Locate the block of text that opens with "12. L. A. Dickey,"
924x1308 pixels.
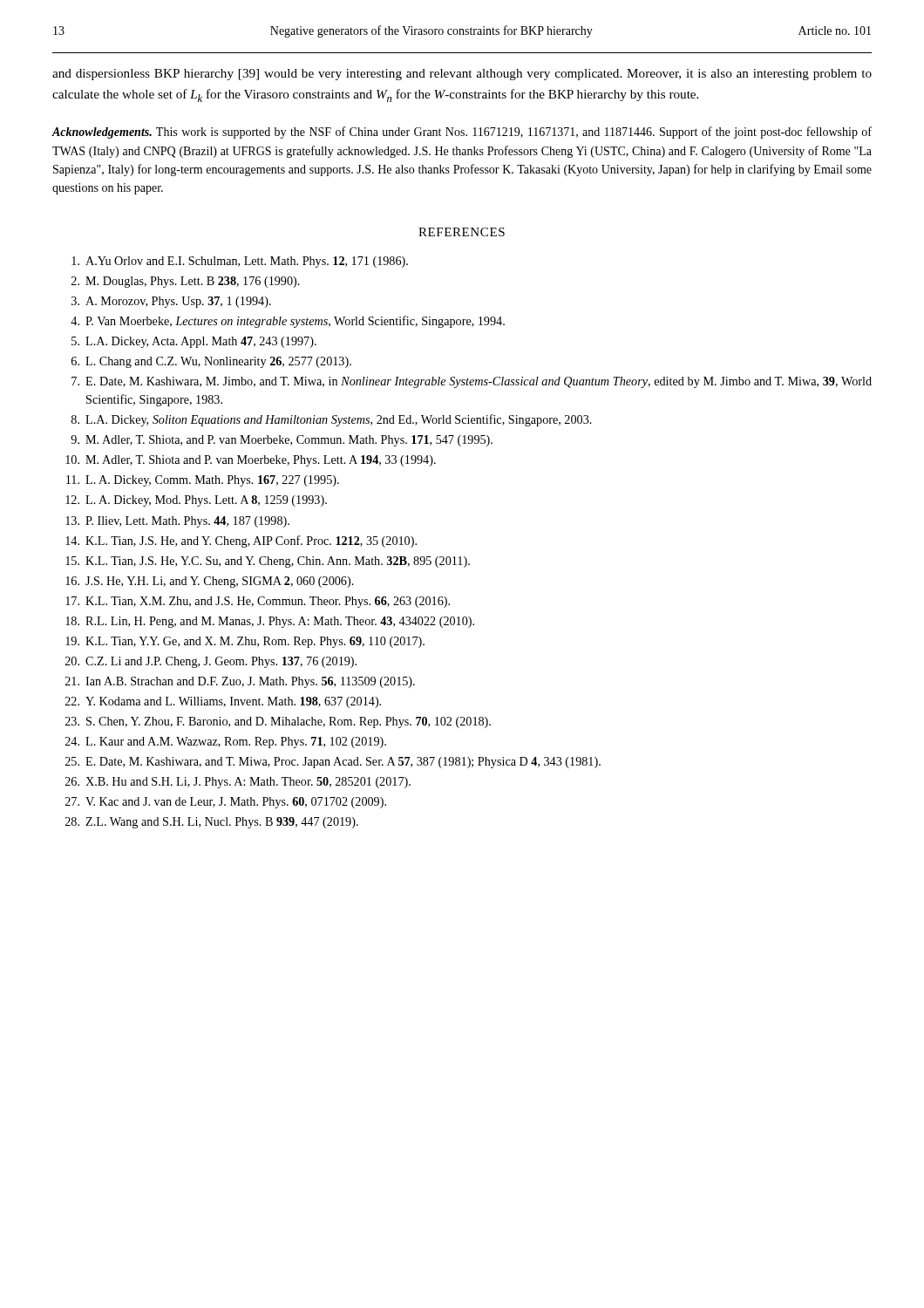[x=196, y=501]
